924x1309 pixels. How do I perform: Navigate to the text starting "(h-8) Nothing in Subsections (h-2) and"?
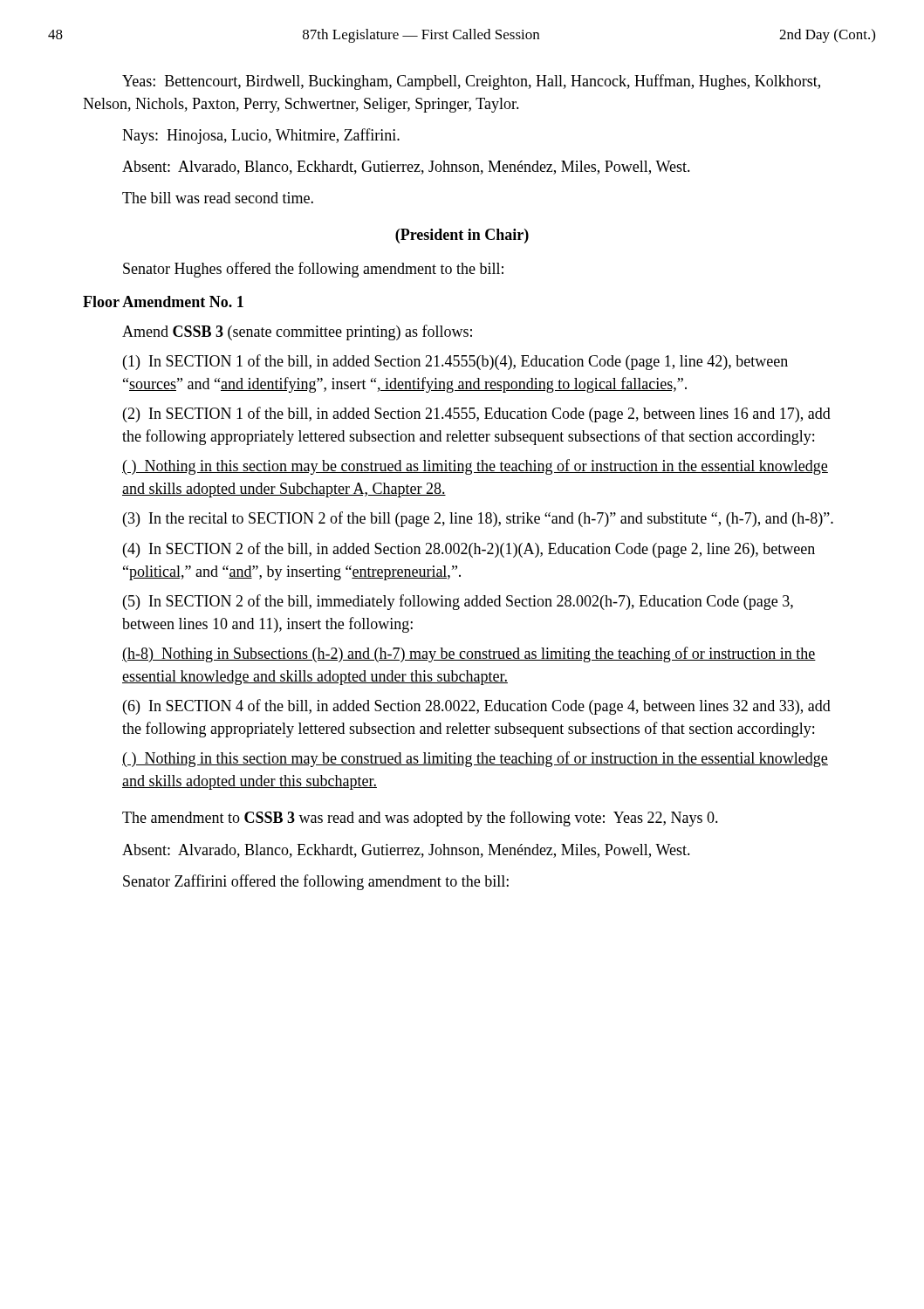point(482,665)
